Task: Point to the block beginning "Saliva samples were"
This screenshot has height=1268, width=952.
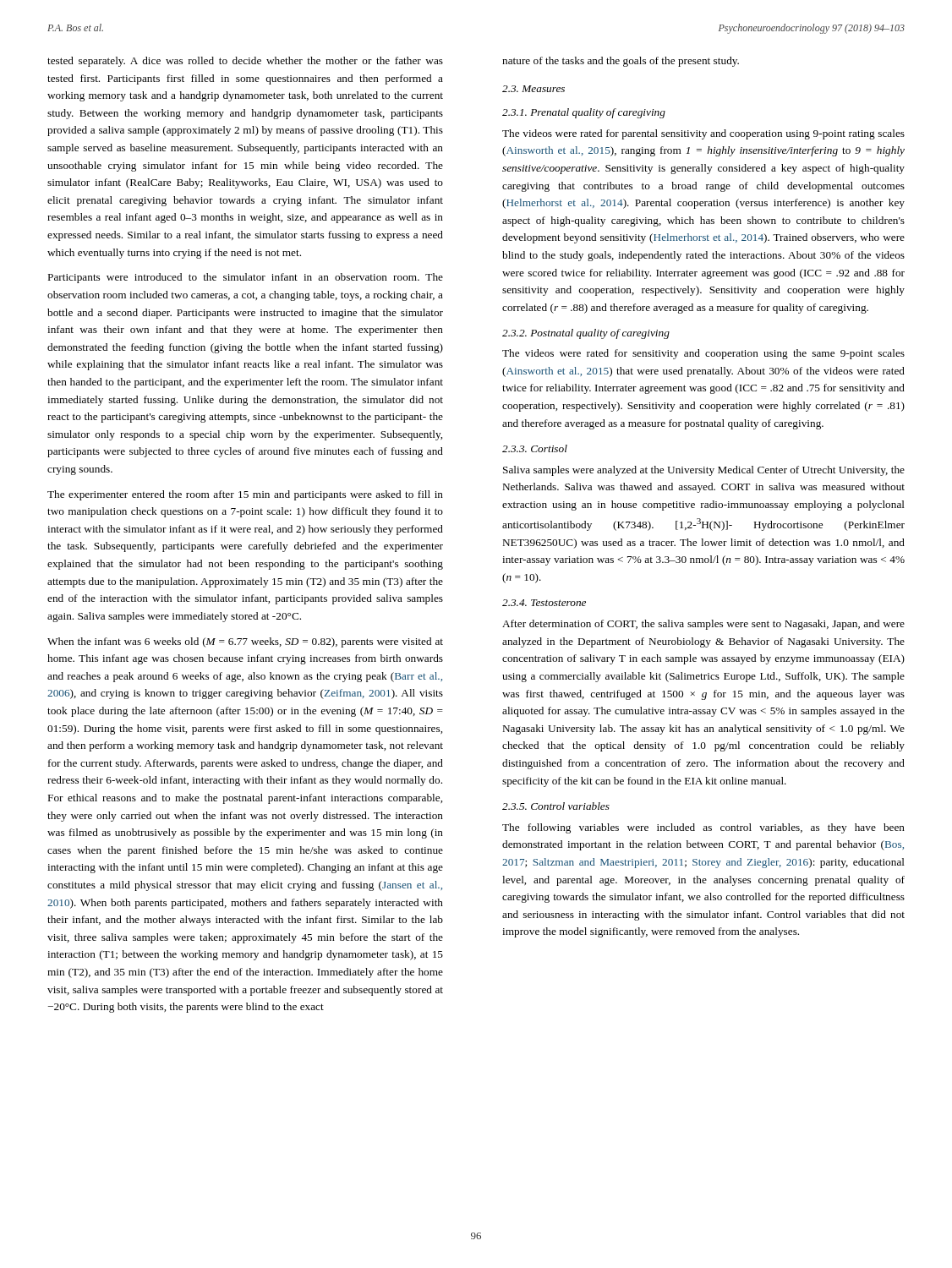Action: coord(703,524)
